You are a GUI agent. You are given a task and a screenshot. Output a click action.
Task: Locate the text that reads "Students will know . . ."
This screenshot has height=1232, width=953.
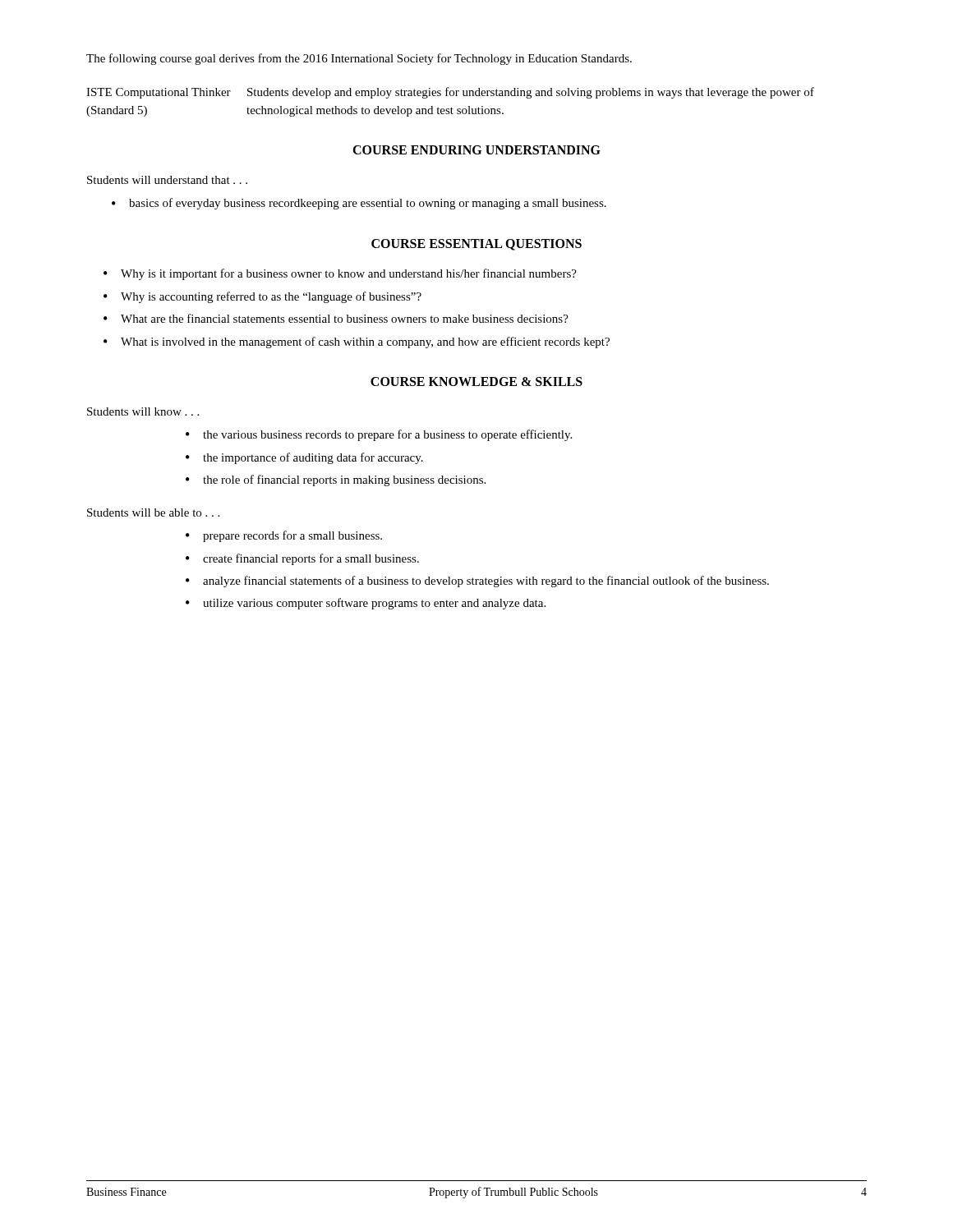[143, 411]
